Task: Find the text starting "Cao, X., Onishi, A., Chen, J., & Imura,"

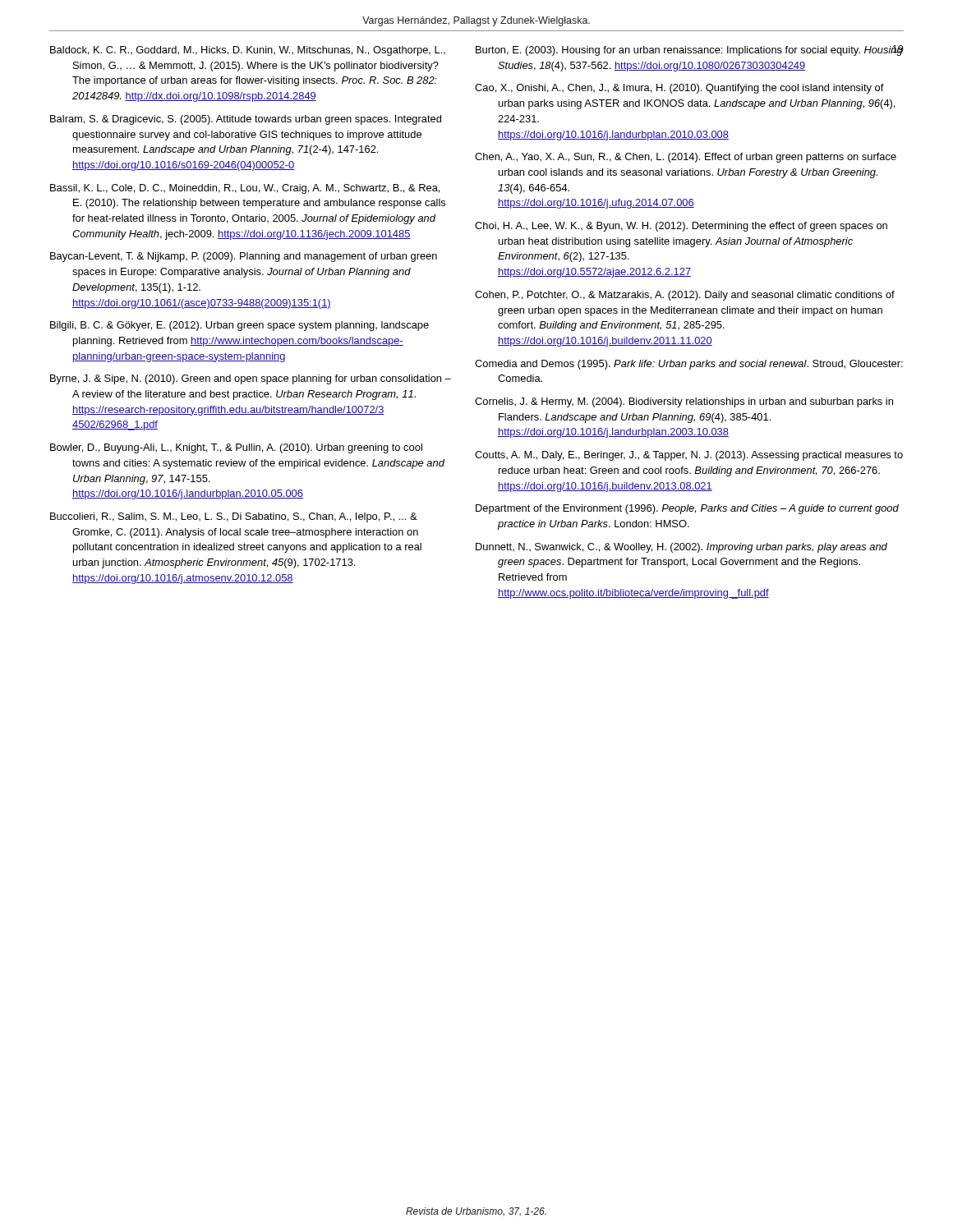Action: click(x=685, y=111)
